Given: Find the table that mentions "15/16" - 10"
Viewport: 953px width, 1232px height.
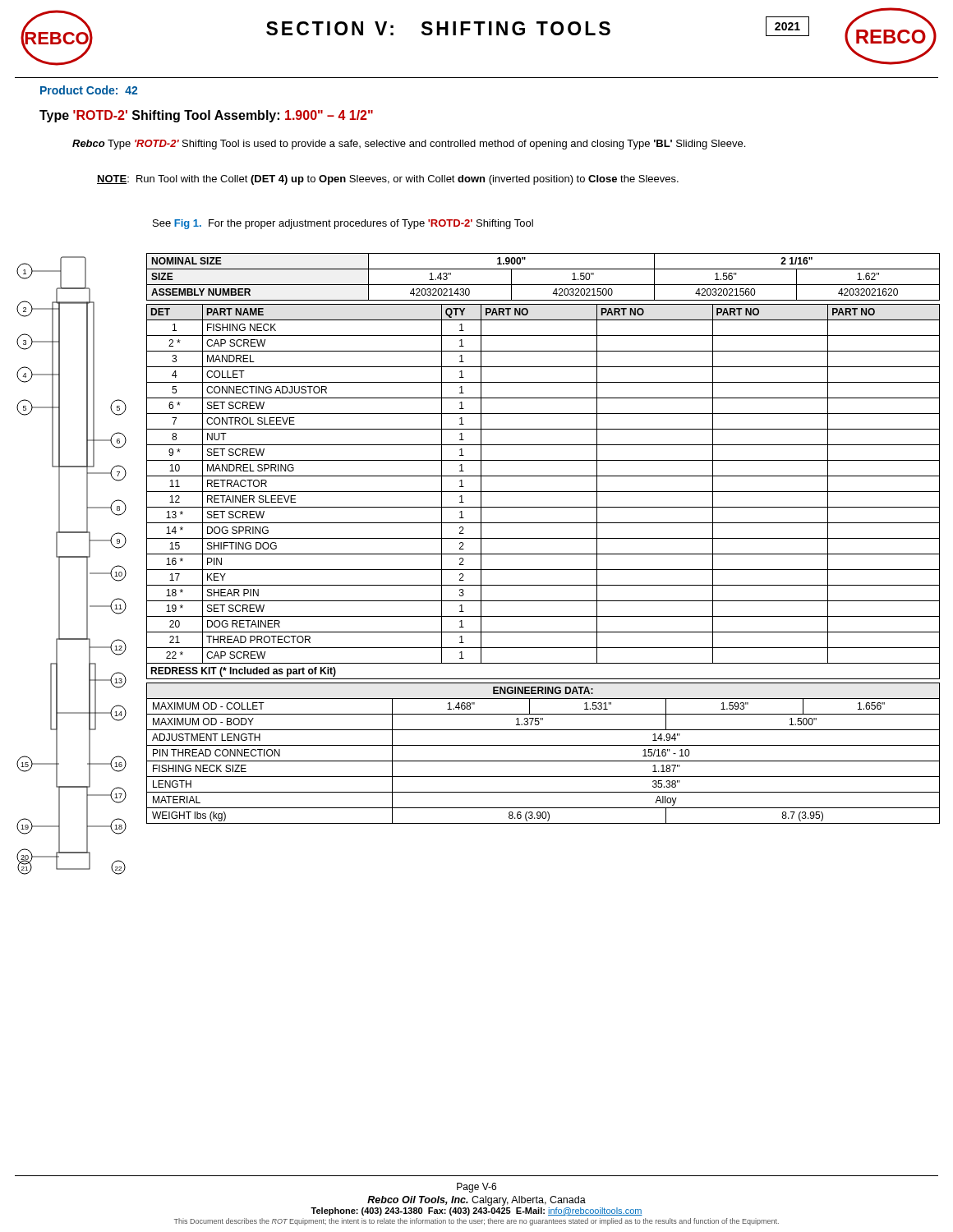Looking at the screenshot, I should (x=543, y=753).
